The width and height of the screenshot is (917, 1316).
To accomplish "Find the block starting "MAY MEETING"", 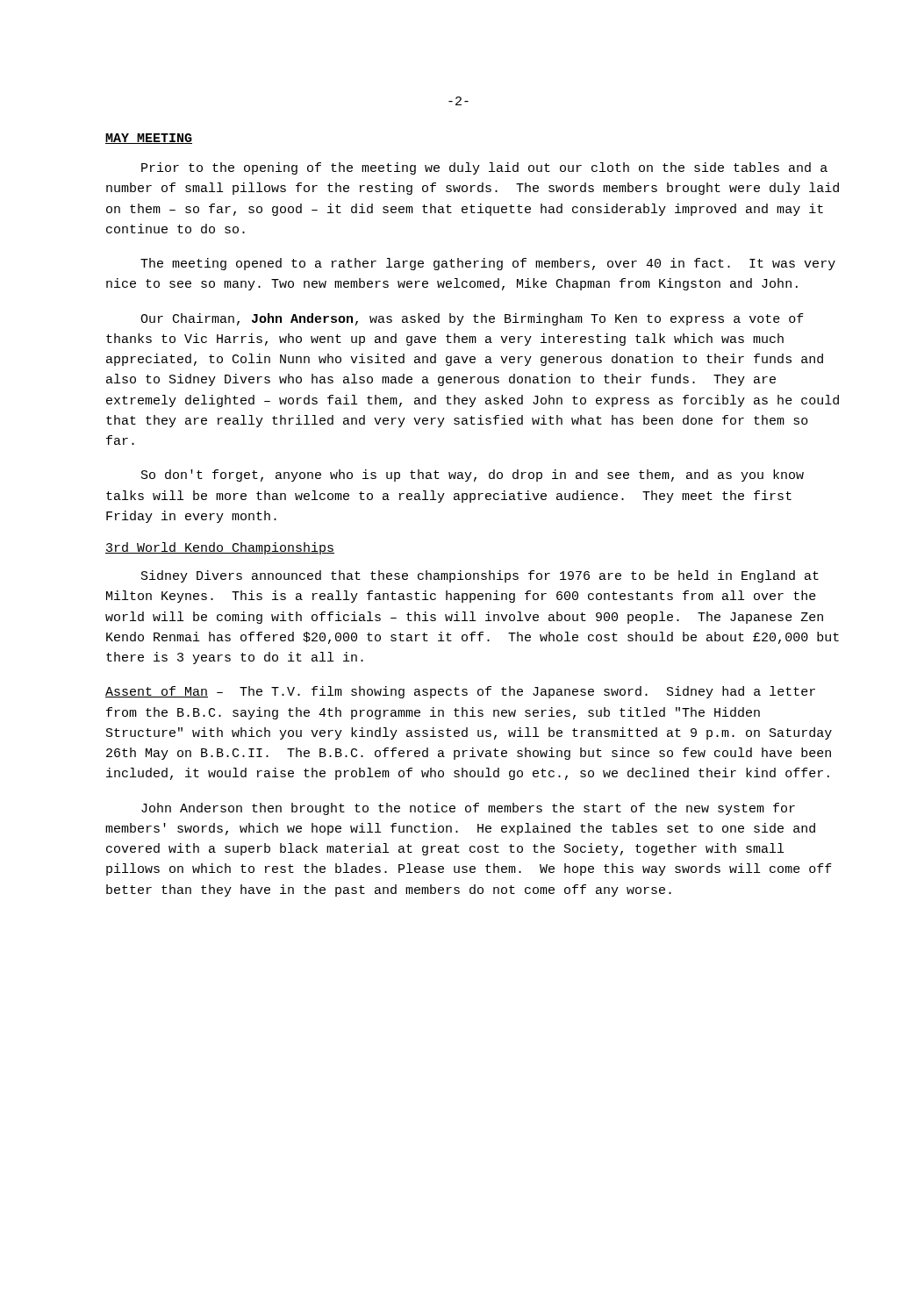I will coord(149,139).
